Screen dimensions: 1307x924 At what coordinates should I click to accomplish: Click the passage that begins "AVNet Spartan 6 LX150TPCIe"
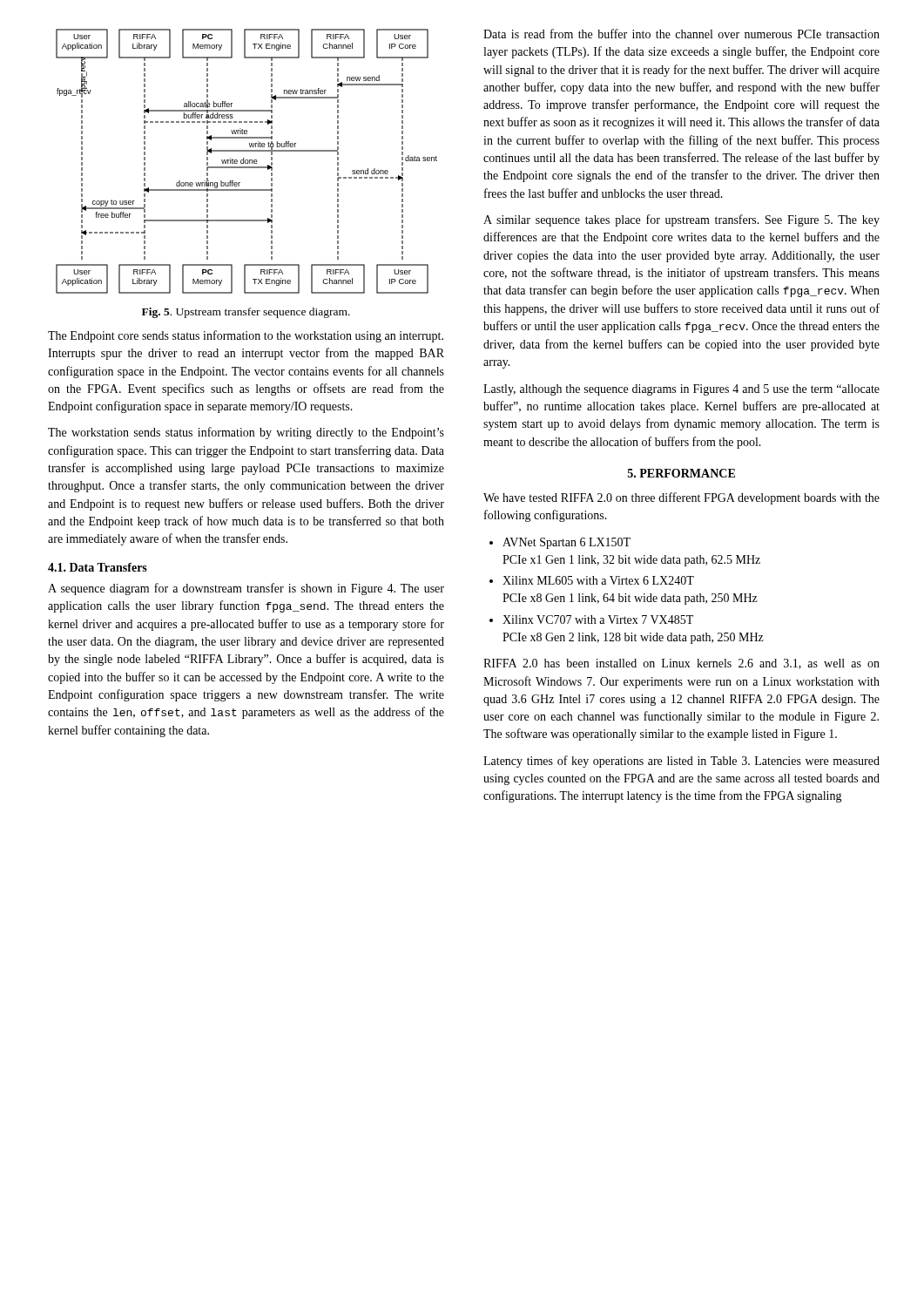(632, 551)
